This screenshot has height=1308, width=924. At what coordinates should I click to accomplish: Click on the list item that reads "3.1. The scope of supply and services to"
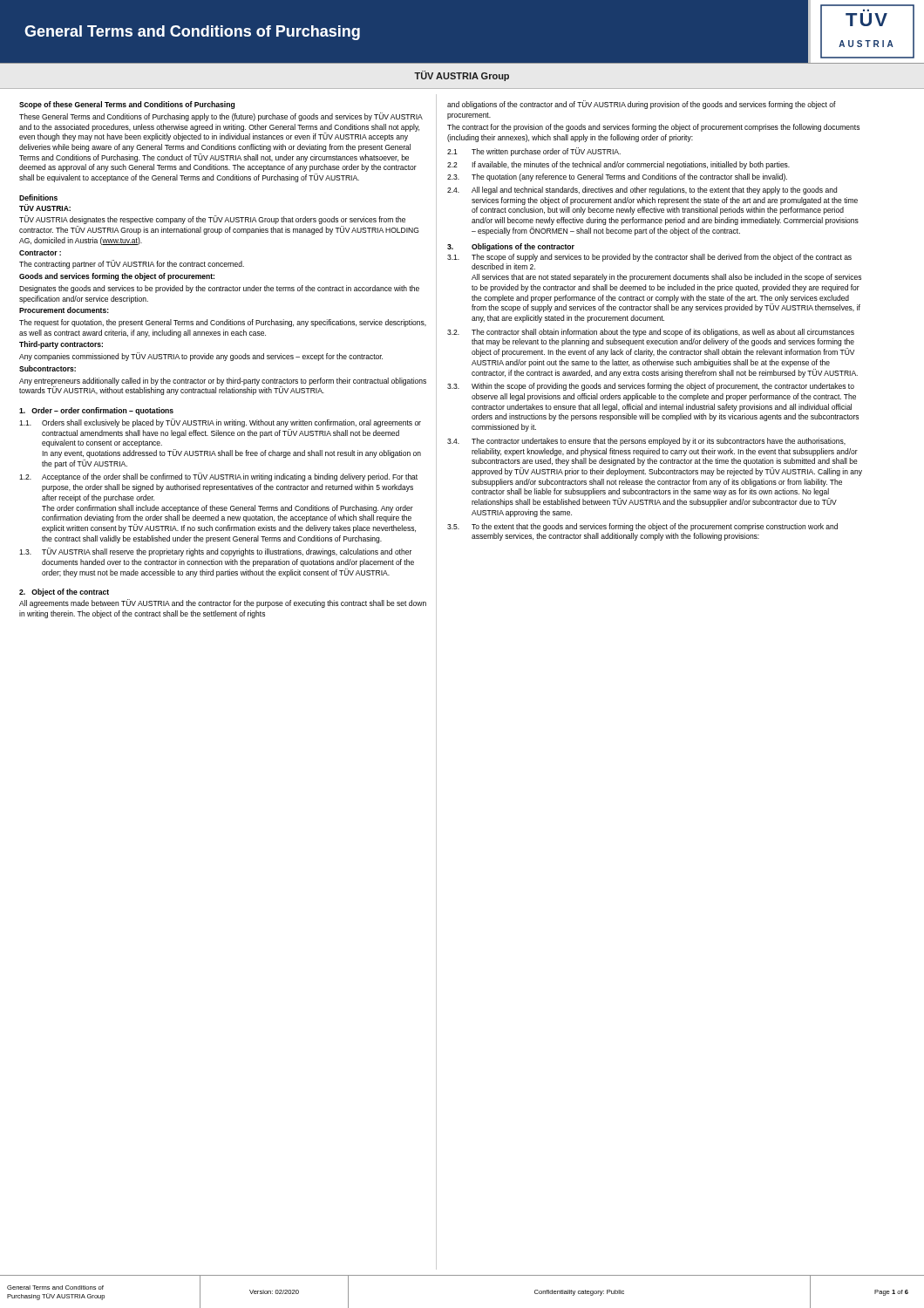(655, 288)
